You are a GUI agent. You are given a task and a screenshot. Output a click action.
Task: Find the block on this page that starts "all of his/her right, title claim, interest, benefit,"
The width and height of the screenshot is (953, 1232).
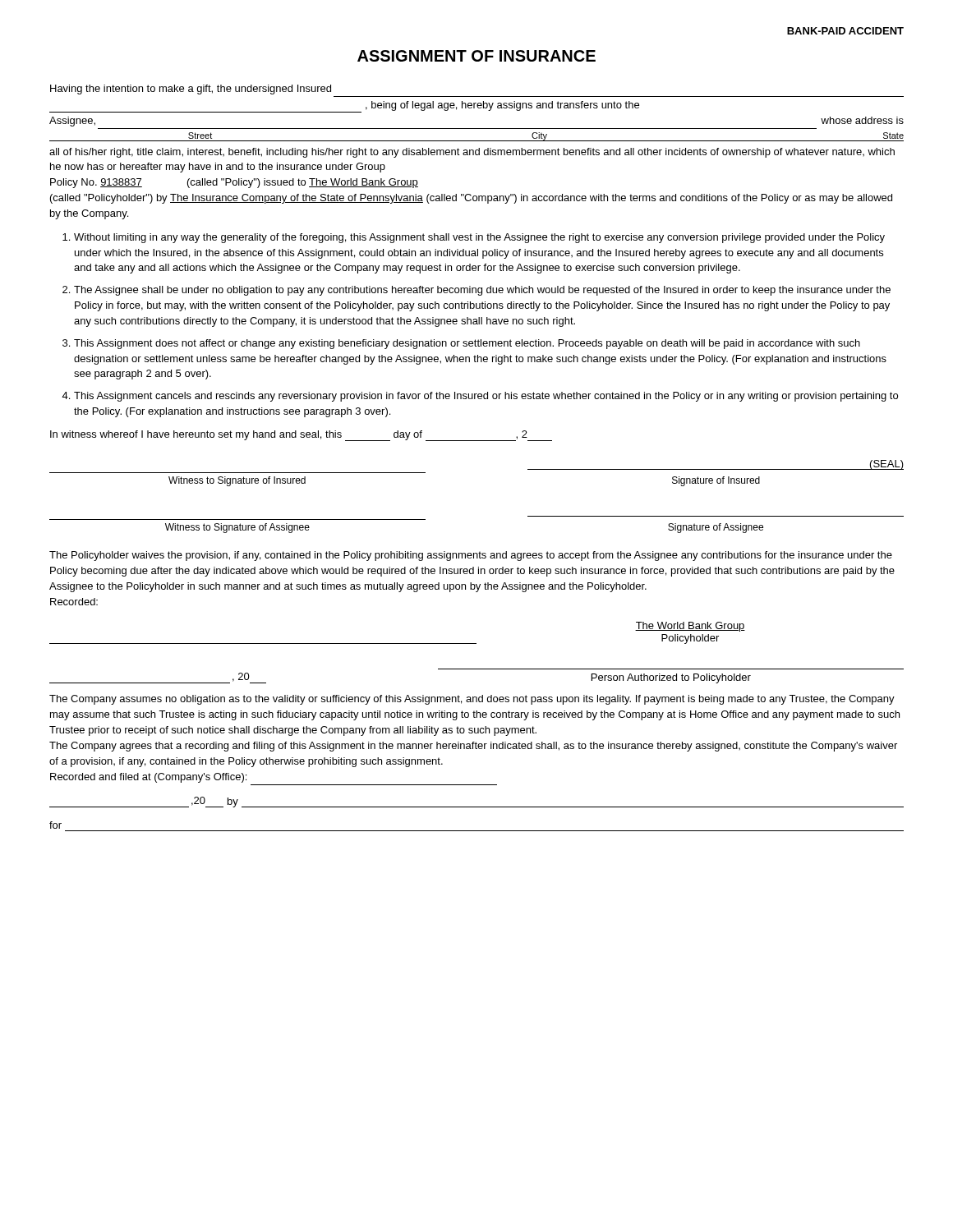coord(472,153)
